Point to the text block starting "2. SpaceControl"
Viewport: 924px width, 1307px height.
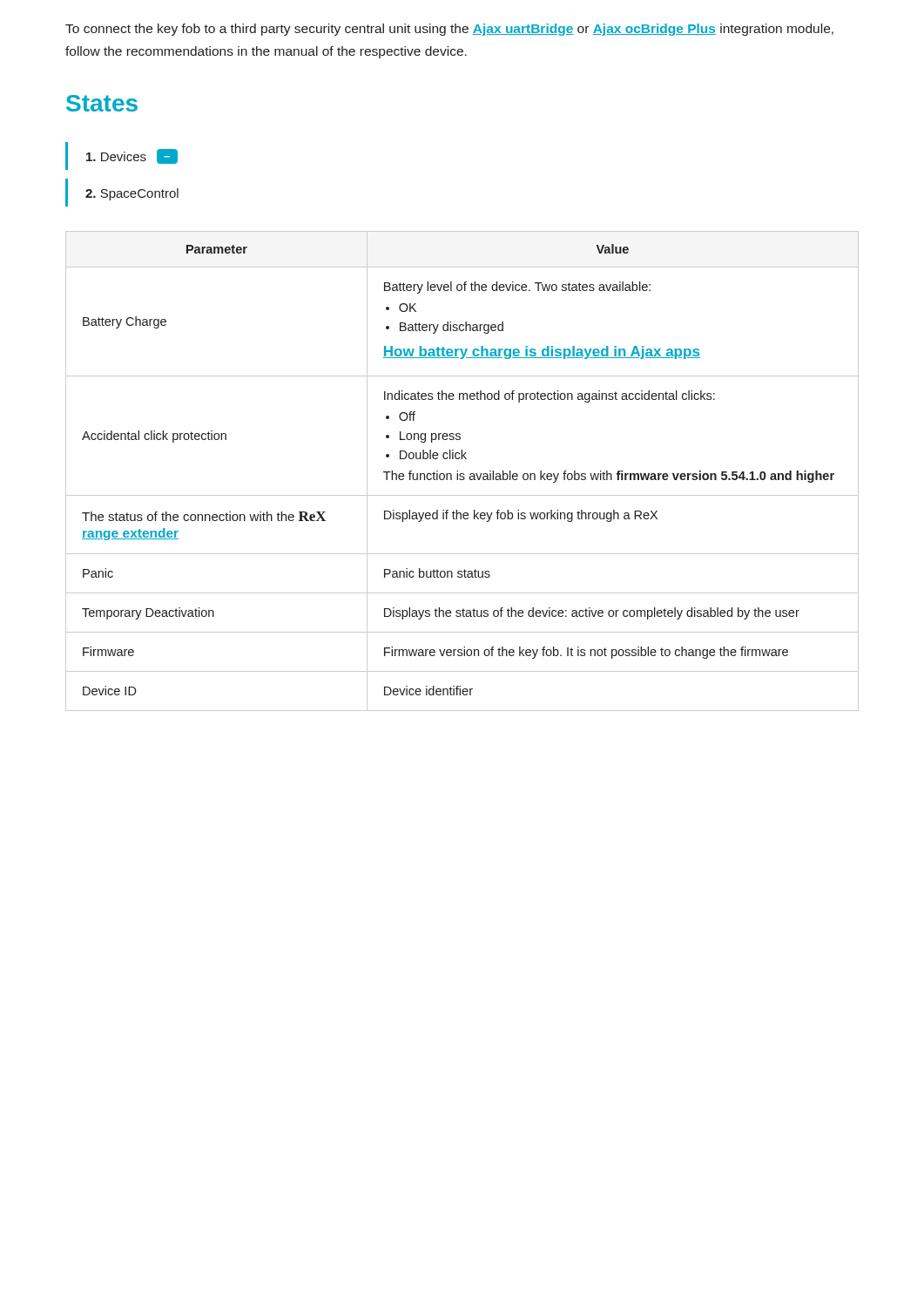[x=132, y=193]
